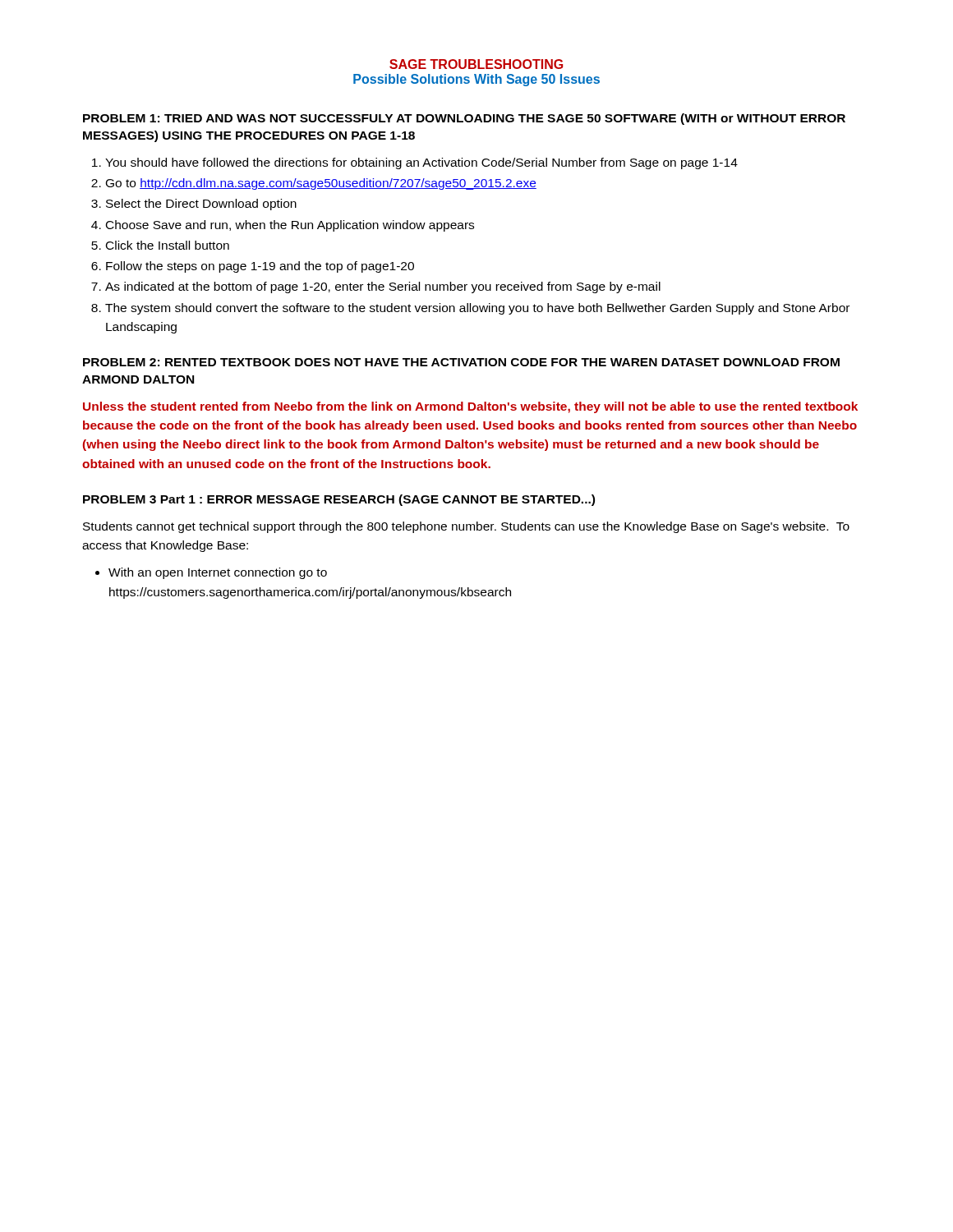
Task: Click on the list item that says "Select the Direct Download option"
Action: 201,205
